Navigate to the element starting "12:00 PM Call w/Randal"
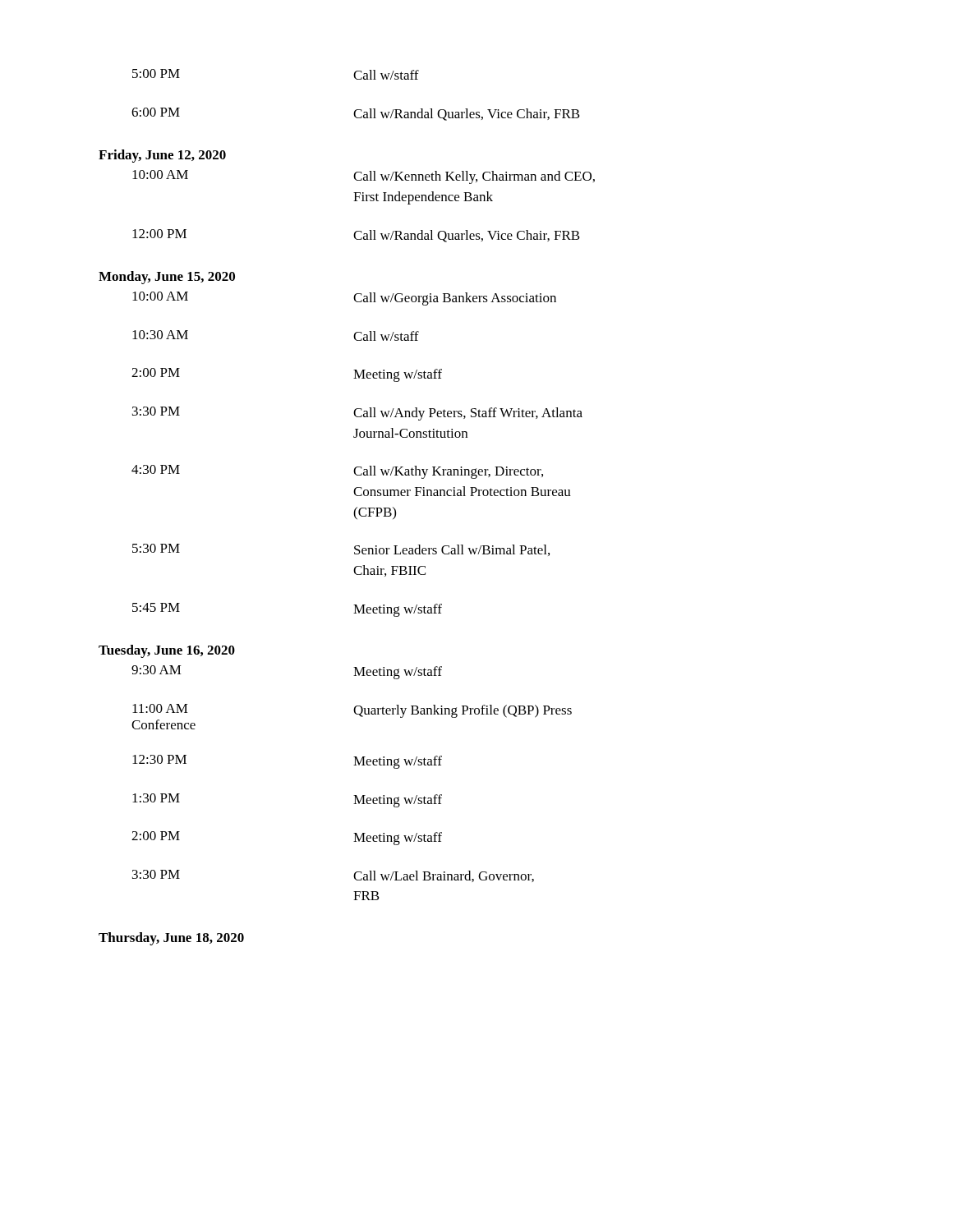 click(x=476, y=236)
